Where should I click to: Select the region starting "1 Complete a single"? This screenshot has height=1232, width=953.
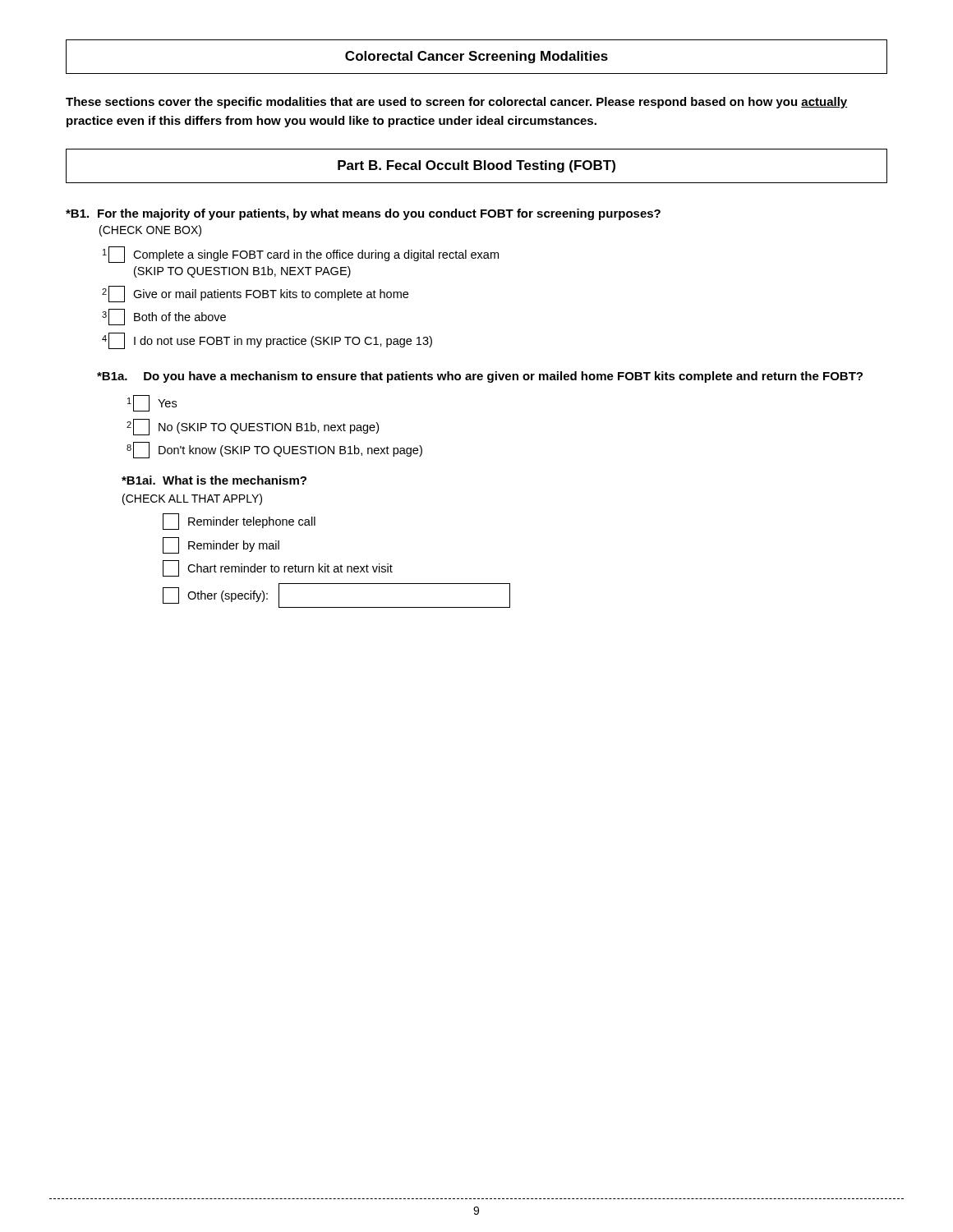[298, 263]
